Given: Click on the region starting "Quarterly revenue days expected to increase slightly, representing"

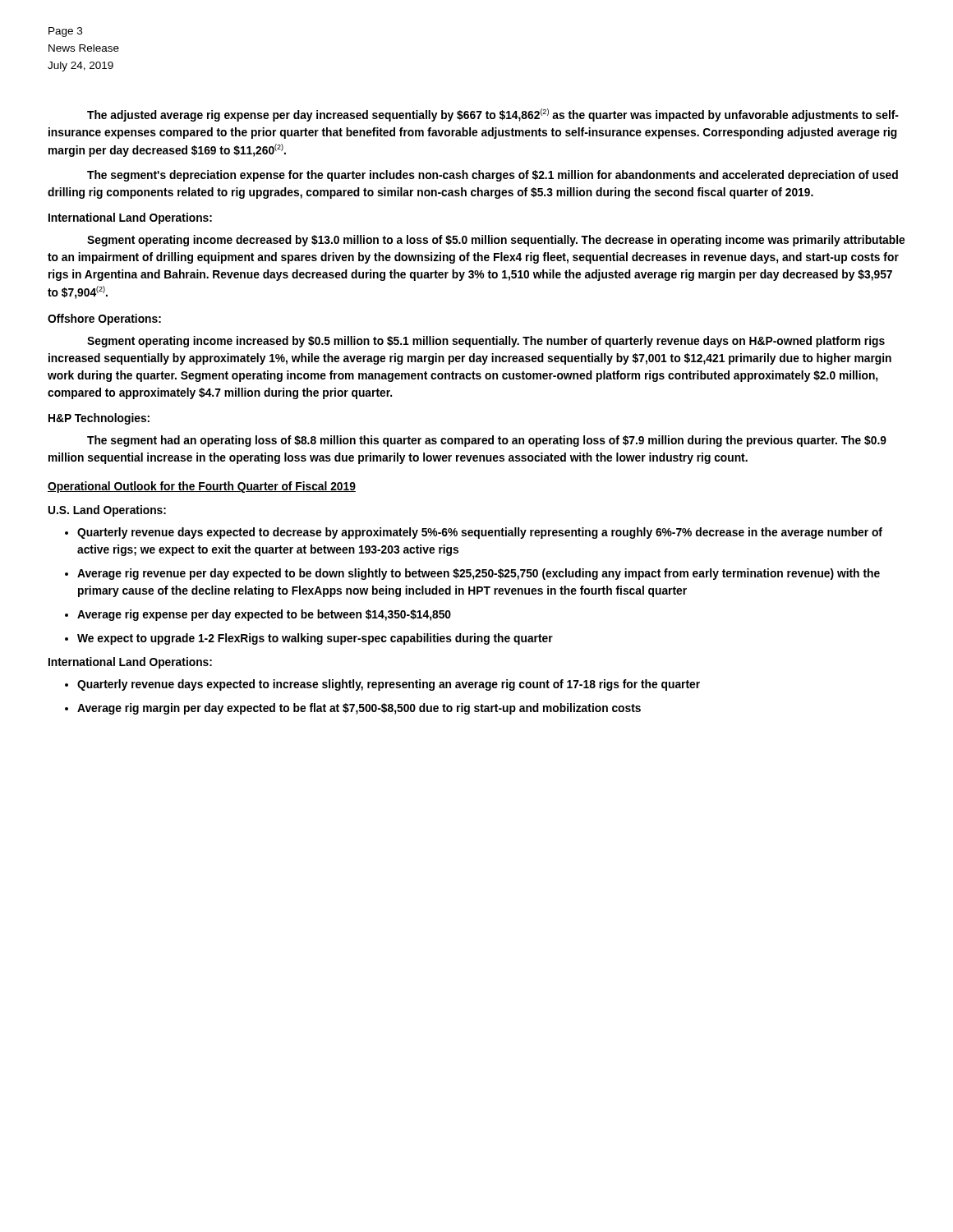Looking at the screenshot, I should 389,684.
